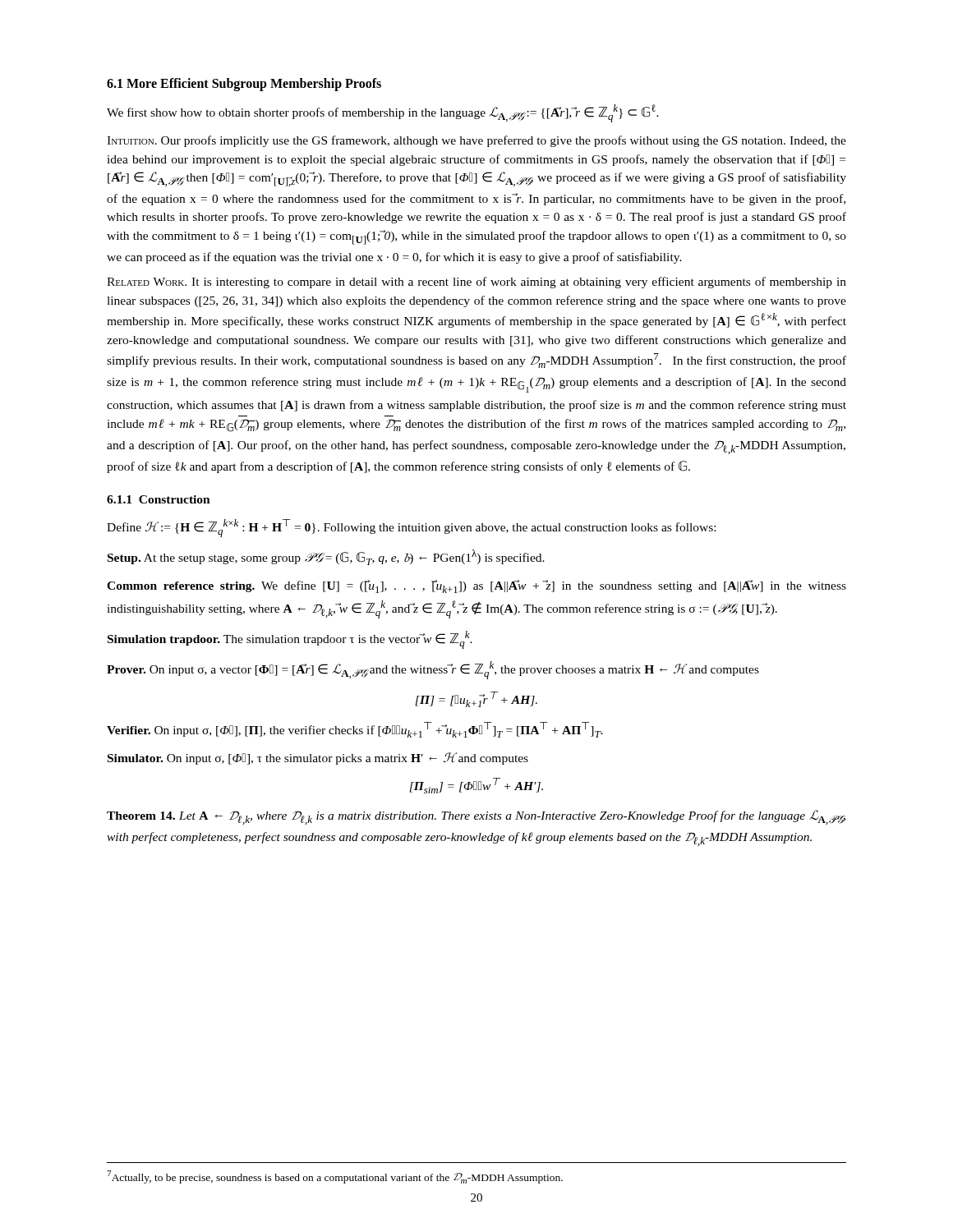Screen dimensions: 1232x953
Task: Where is the passage that starts "Theorem 14. Let A ←"?
Action: (x=476, y=828)
